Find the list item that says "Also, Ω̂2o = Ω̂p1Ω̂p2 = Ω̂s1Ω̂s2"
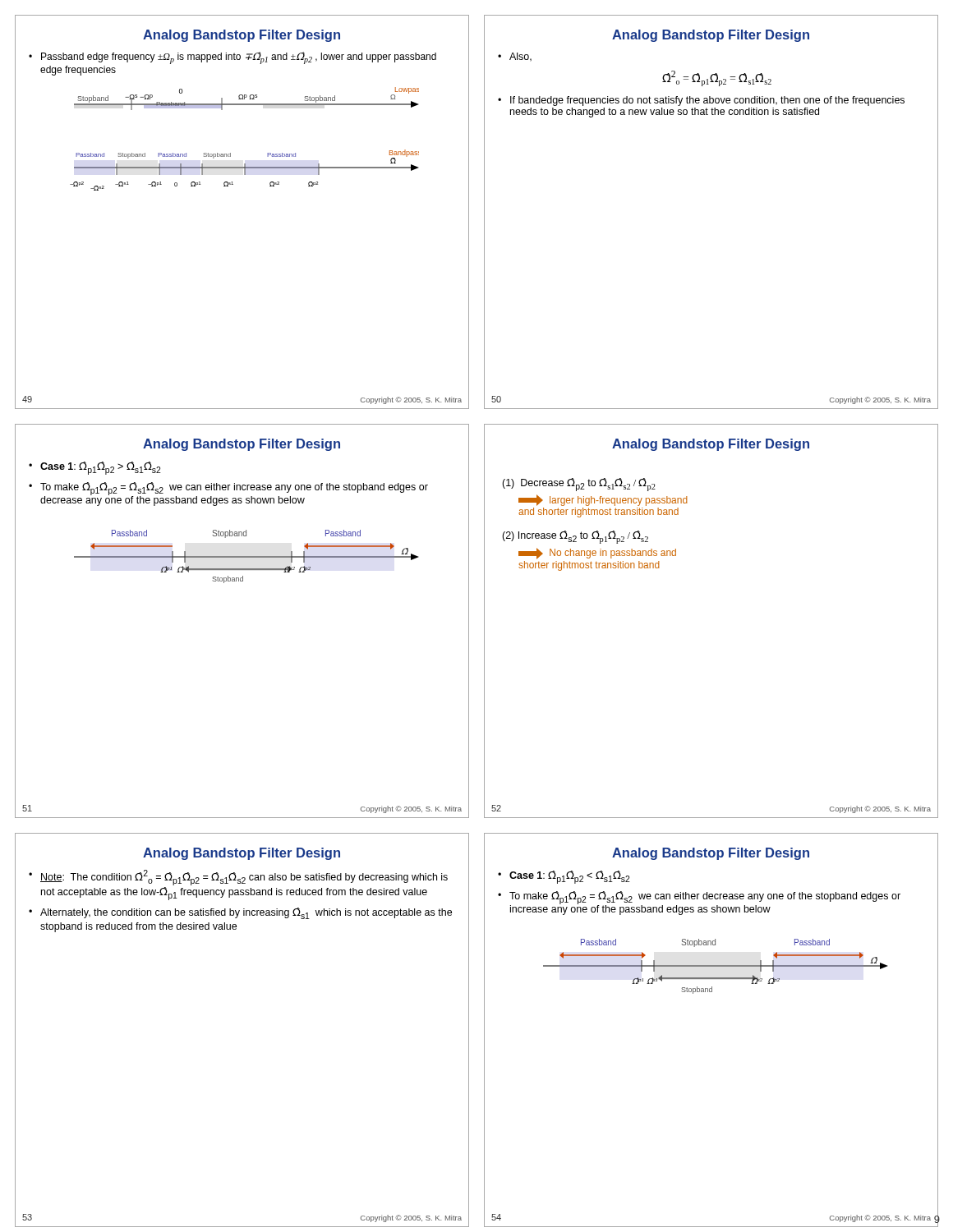Screen dimensions: 1232x953 click(x=717, y=69)
